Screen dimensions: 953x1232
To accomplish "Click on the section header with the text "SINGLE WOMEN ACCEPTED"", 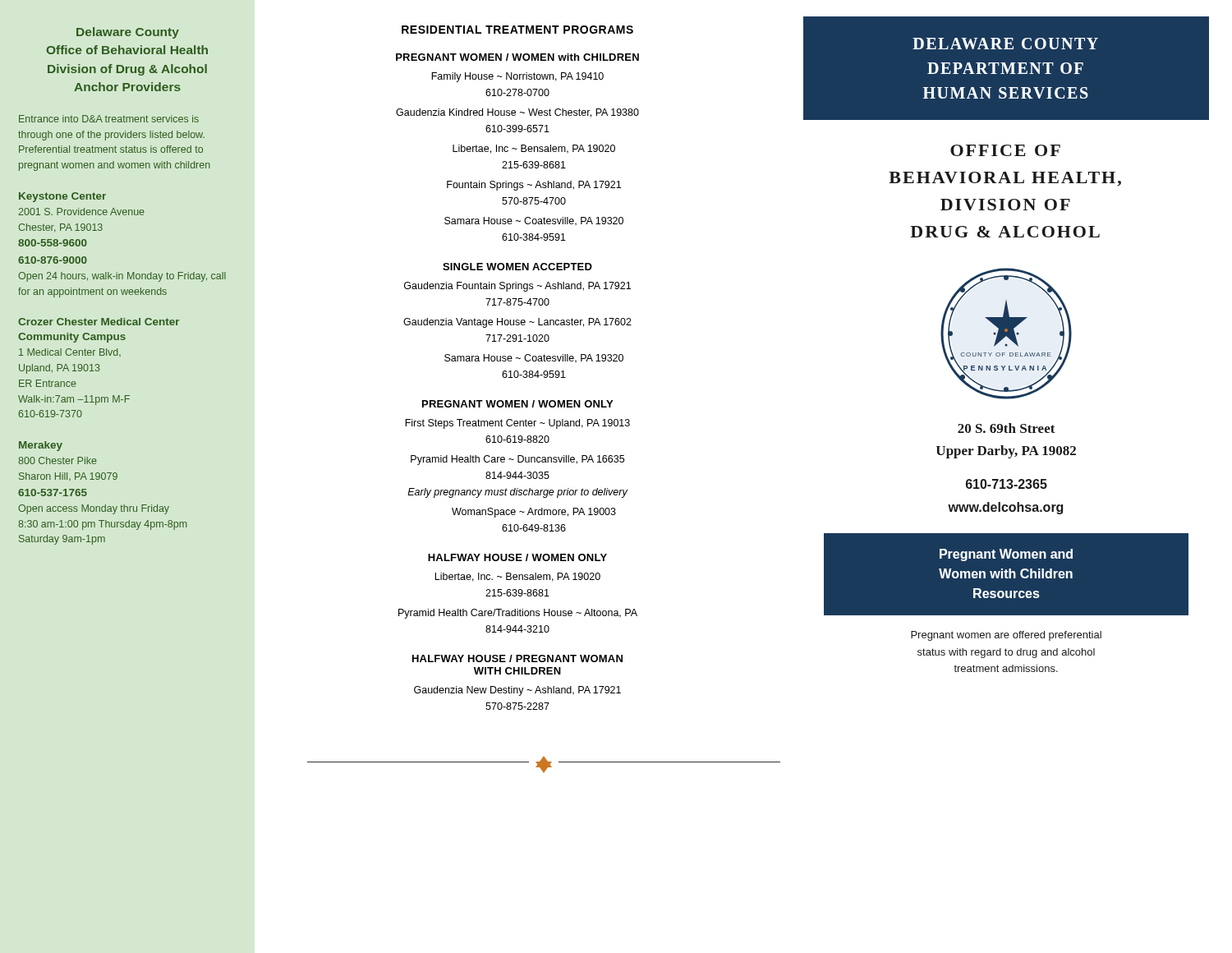I will point(517,267).
